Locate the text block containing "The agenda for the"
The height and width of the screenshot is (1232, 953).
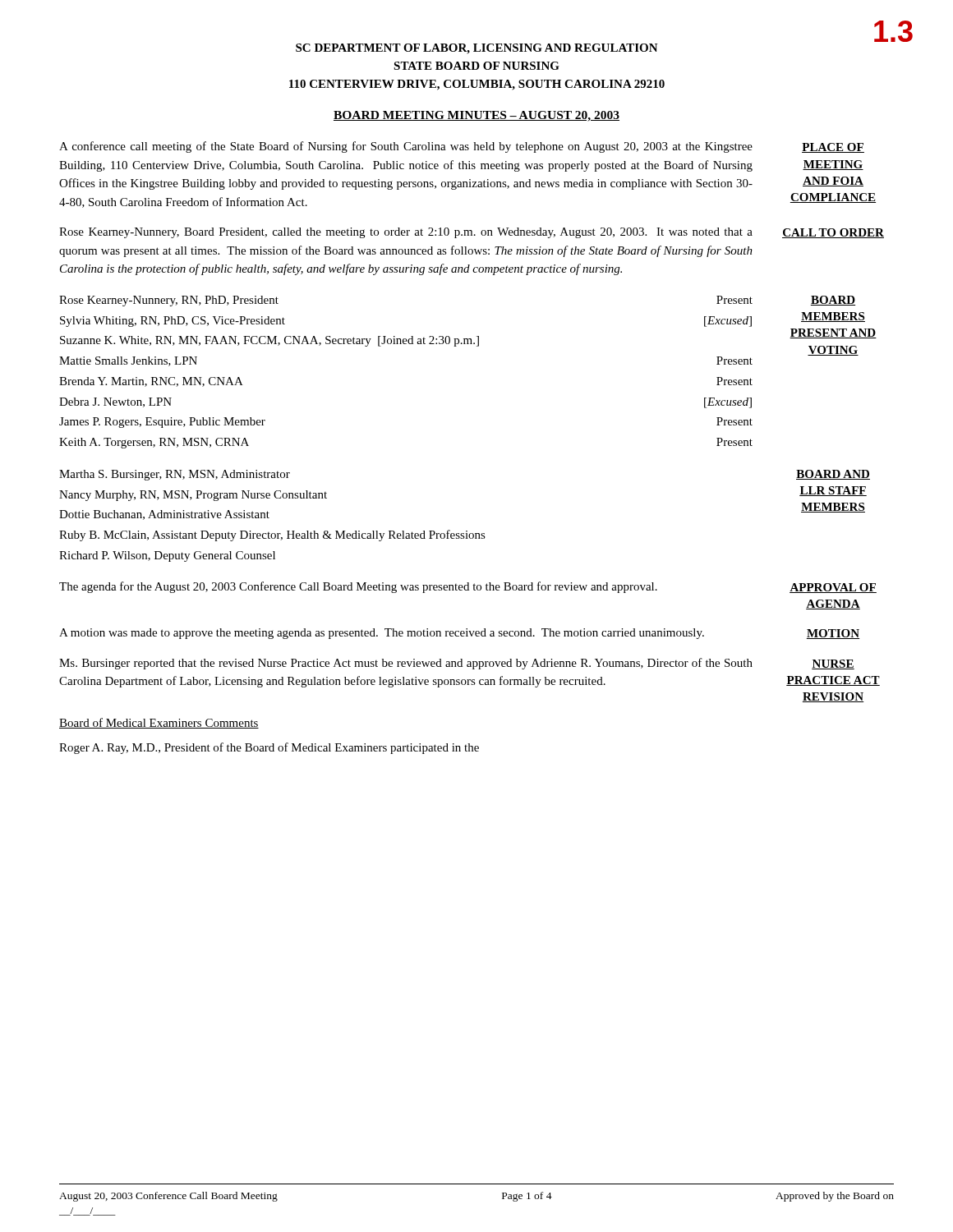click(358, 586)
